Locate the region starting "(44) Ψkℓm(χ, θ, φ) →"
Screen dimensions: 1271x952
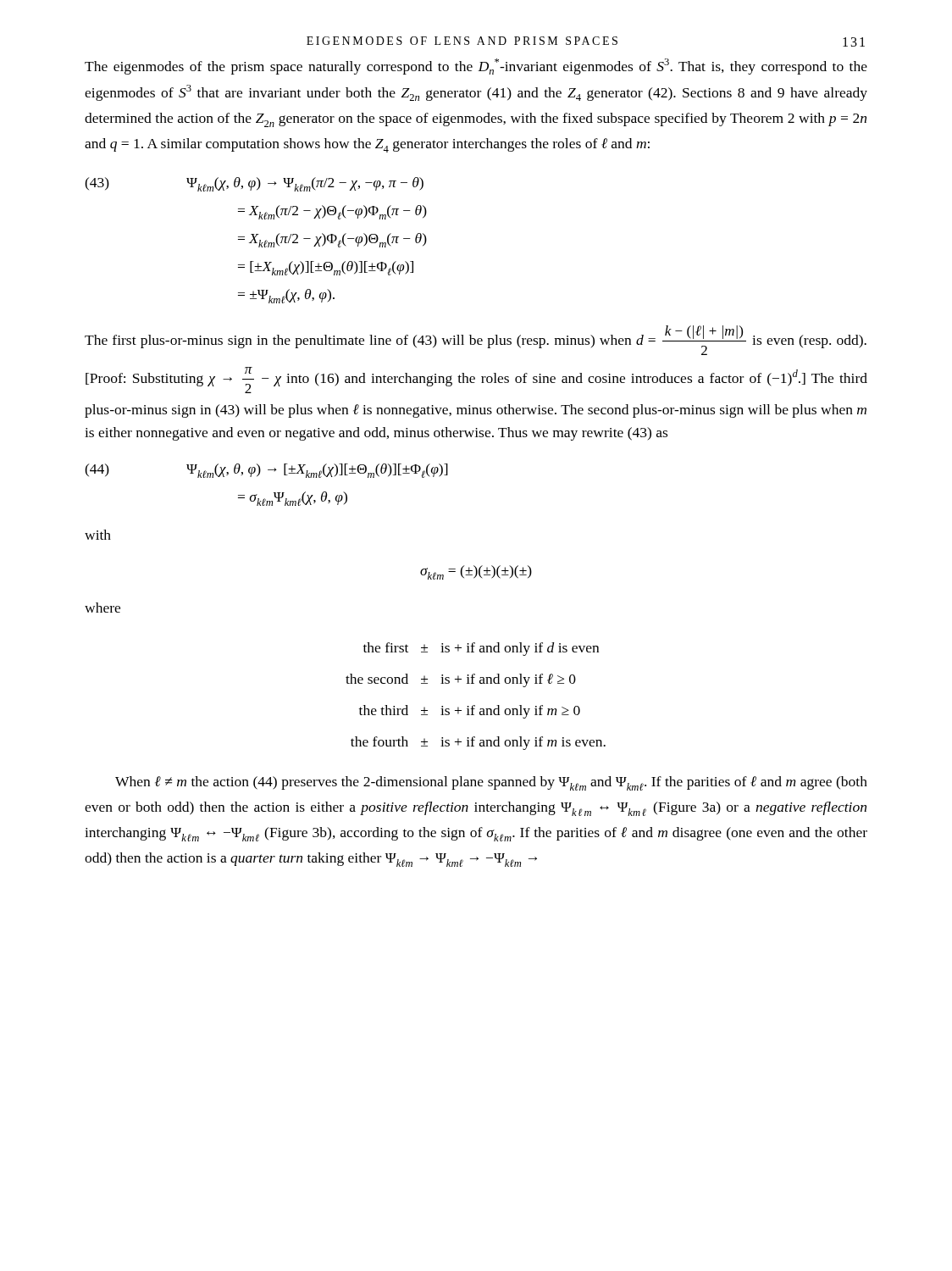click(266, 471)
